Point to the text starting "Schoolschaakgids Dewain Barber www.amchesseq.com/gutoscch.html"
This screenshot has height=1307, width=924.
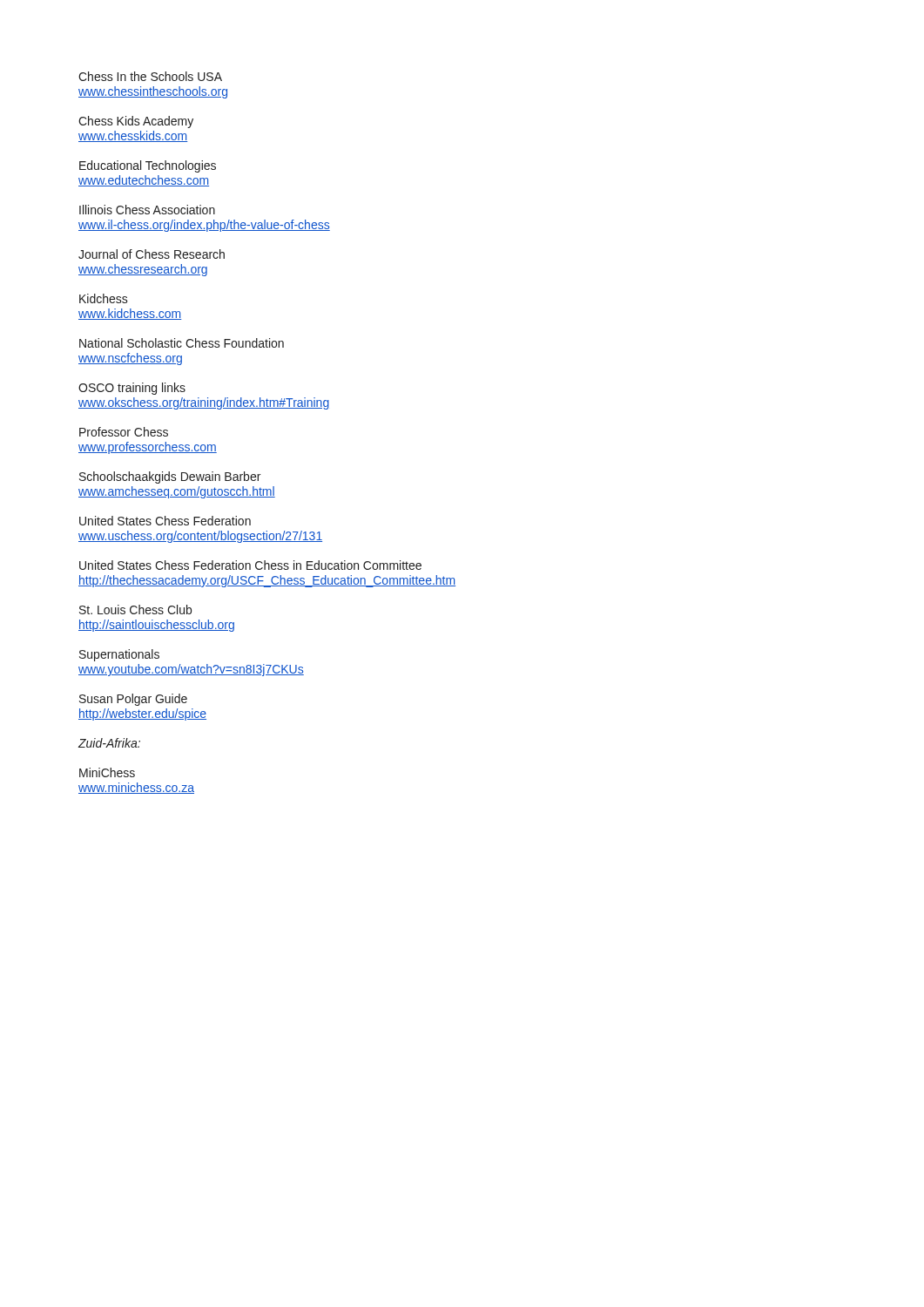(170, 477)
